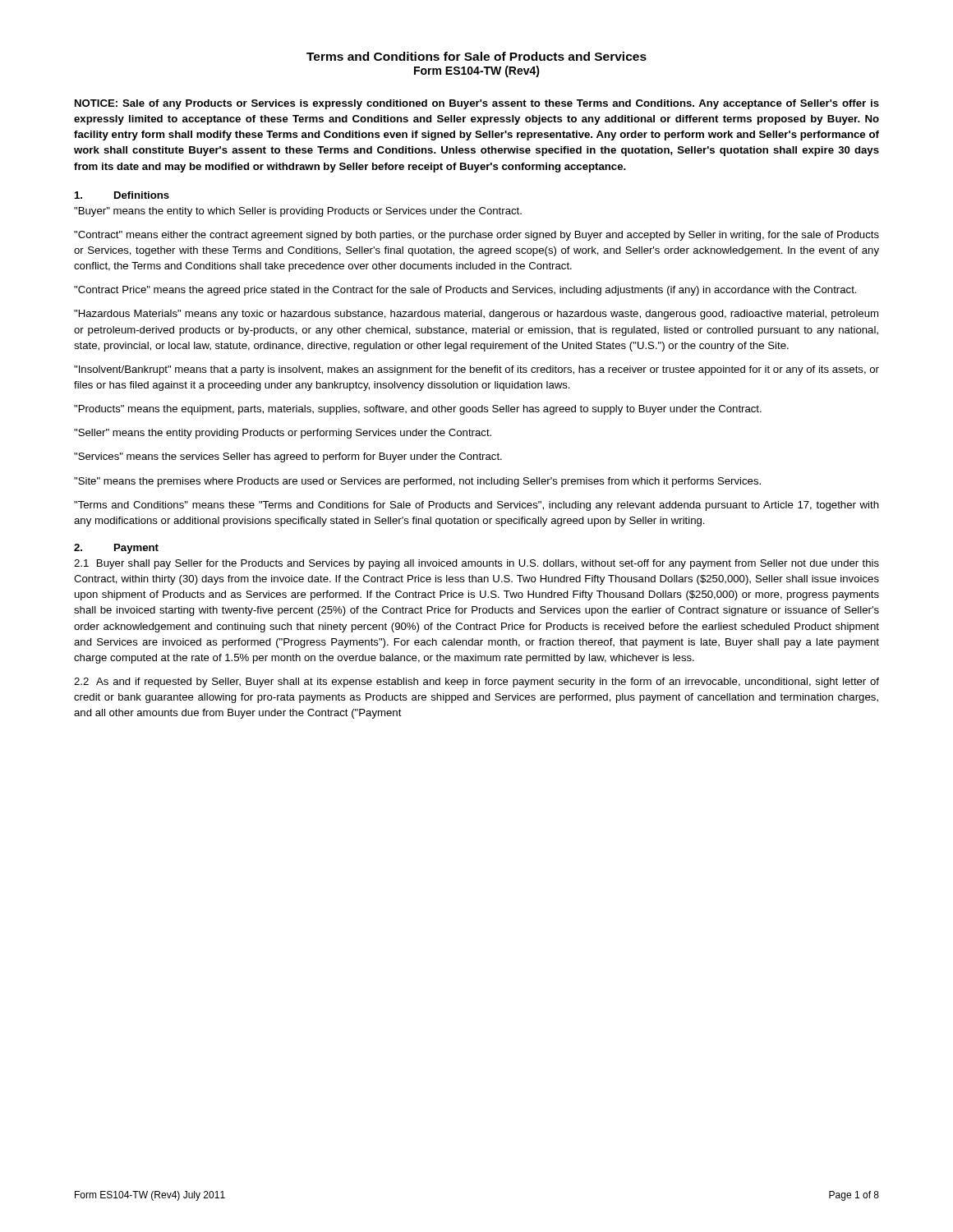Click on the text block containing "2 As and if requested by Seller,"
953x1232 pixels.
click(476, 697)
